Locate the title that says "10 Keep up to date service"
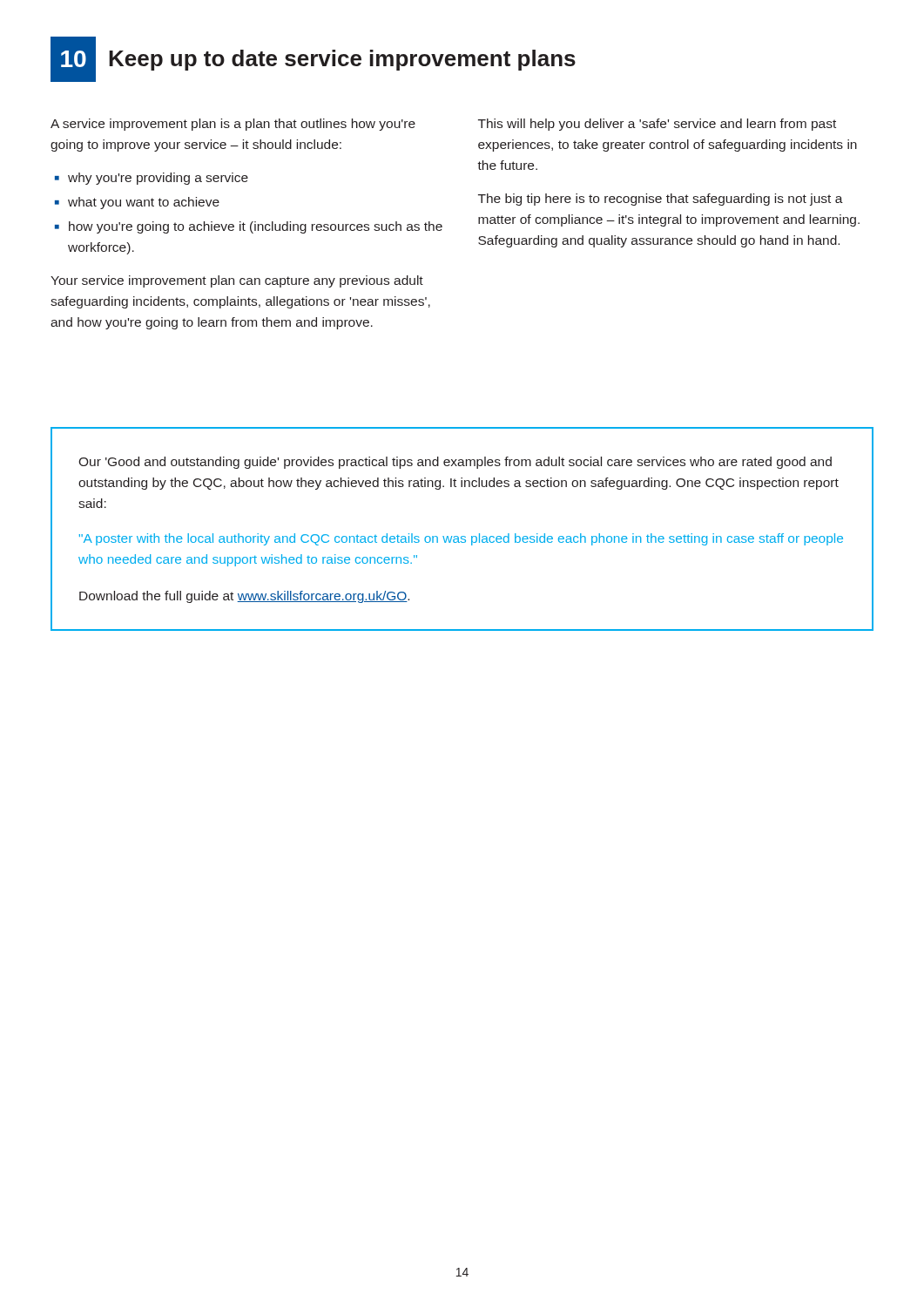 pyautogui.click(x=313, y=59)
